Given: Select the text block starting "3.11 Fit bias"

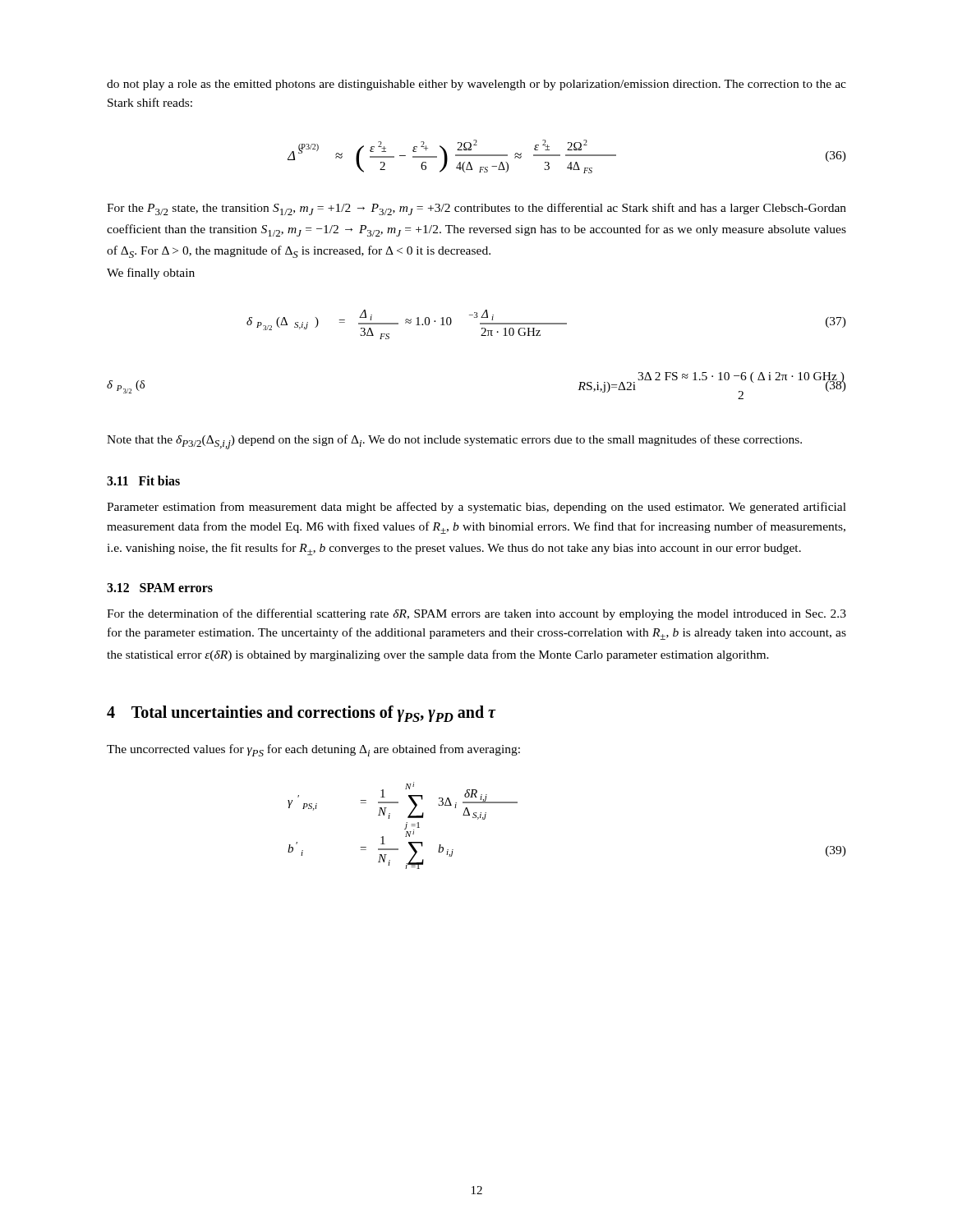Looking at the screenshot, I should (143, 481).
